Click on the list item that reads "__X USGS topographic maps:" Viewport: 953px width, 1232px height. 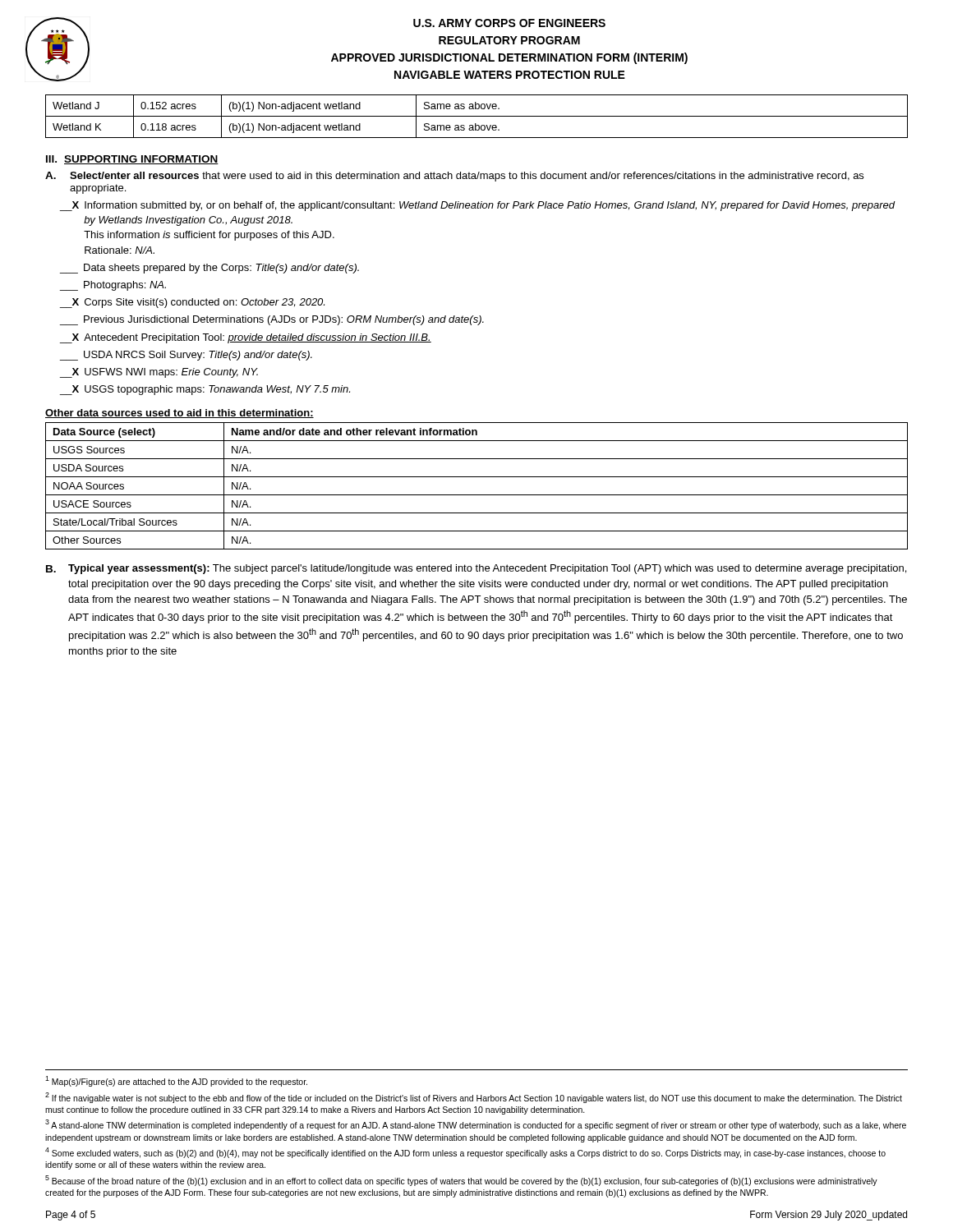(x=205, y=390)
